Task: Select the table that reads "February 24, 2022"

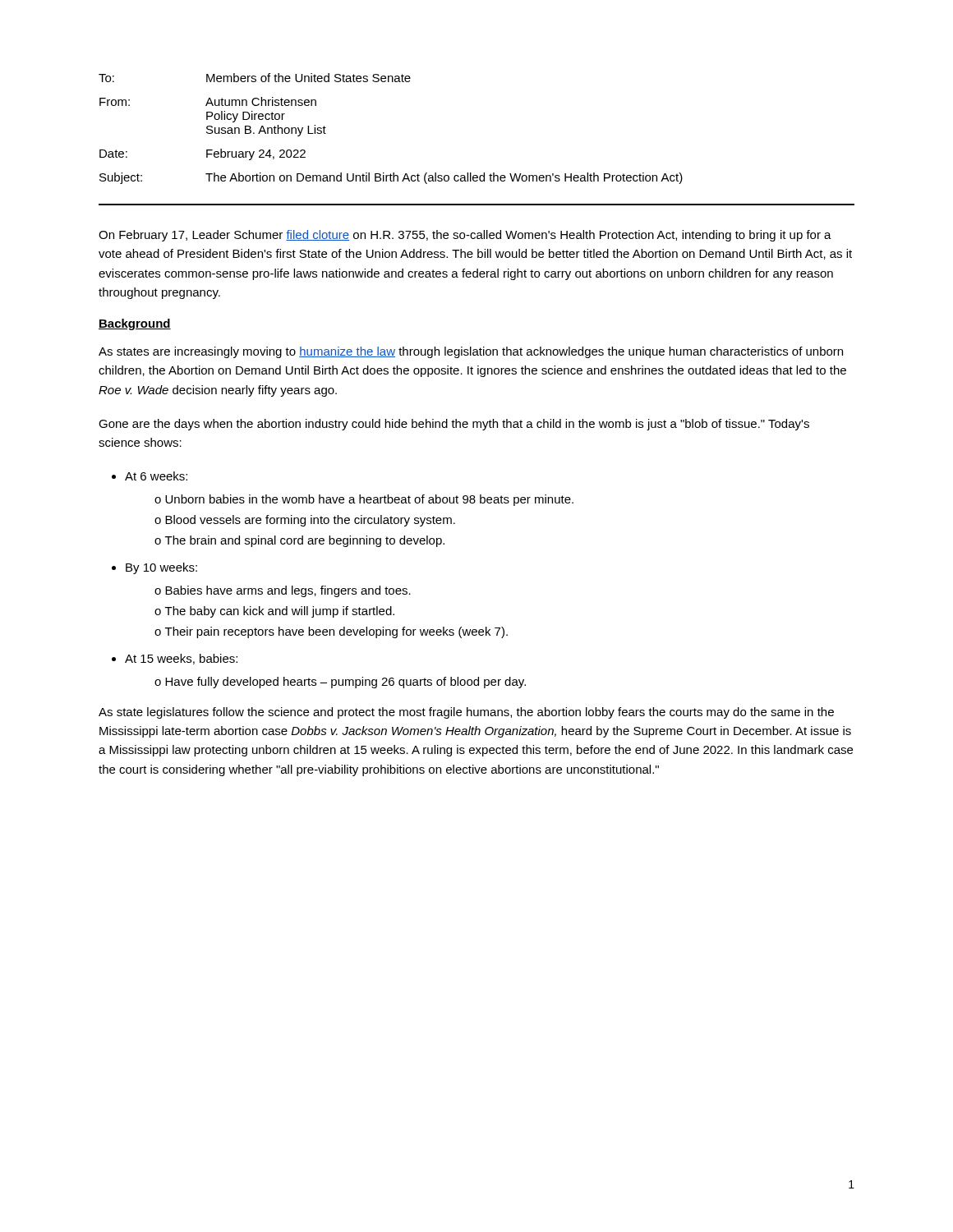Action: coord(476,127)
